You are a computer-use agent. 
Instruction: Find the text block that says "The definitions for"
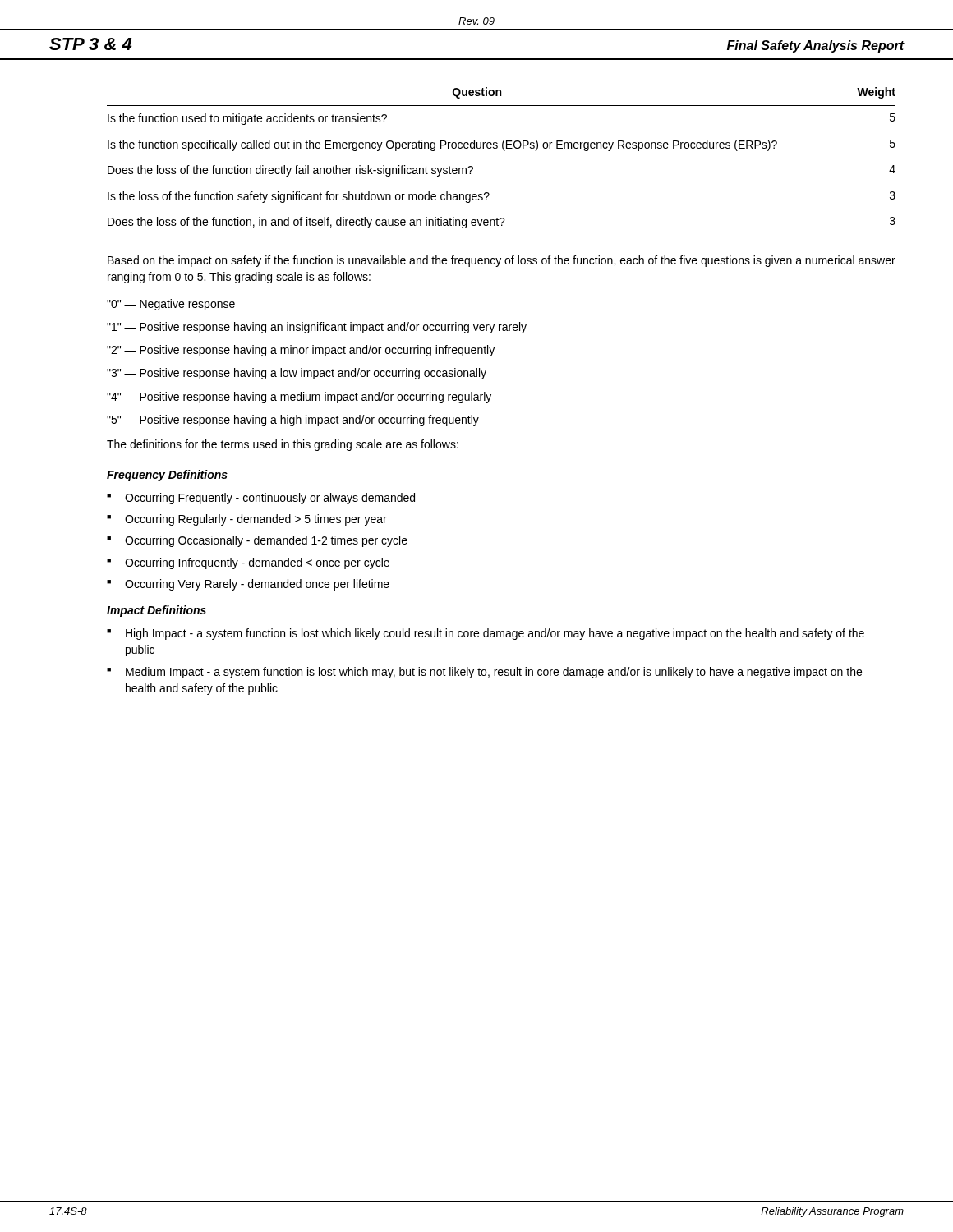(x=283, y=445)
